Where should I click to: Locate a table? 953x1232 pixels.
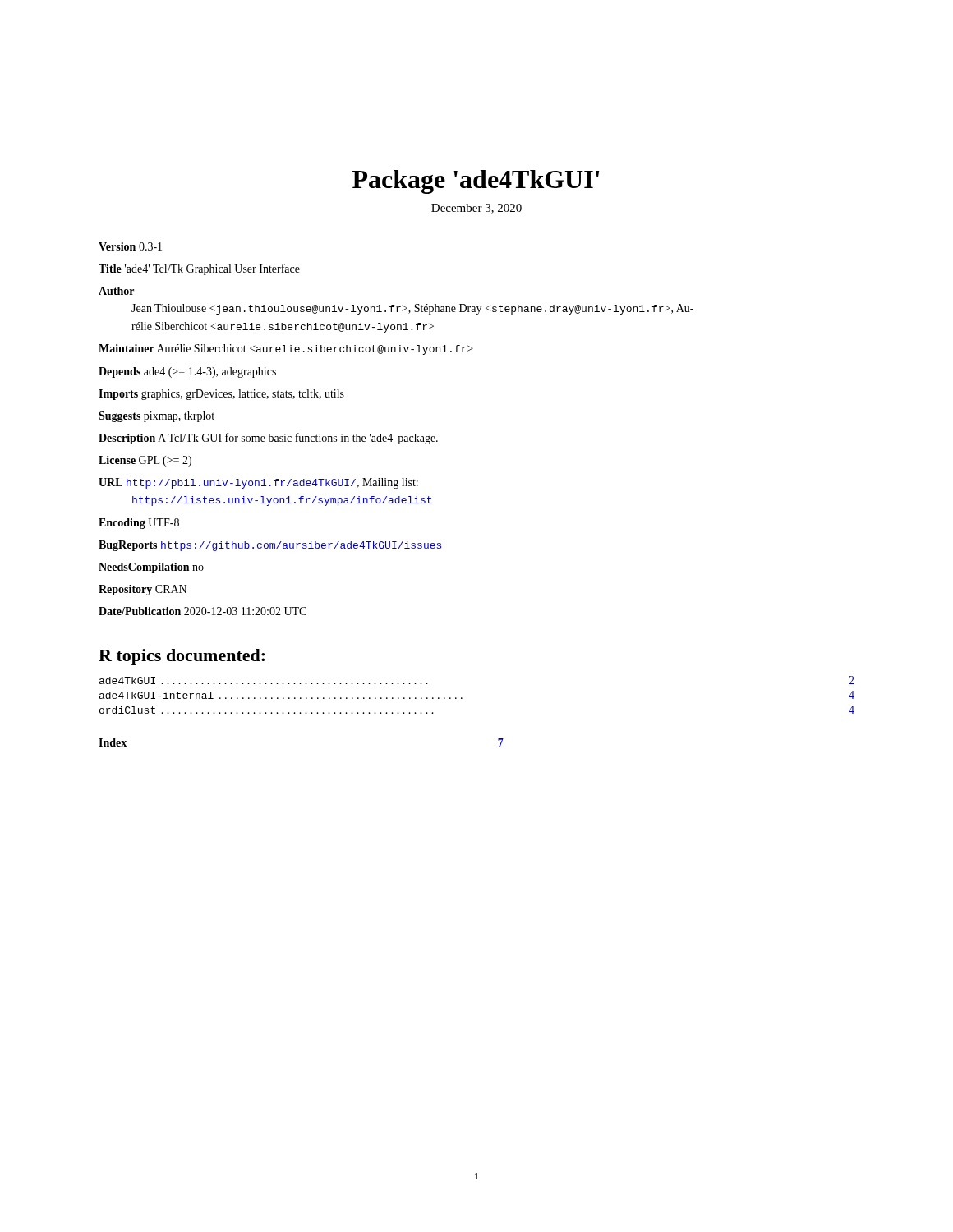pyautogui.click(x=476, y=696)
